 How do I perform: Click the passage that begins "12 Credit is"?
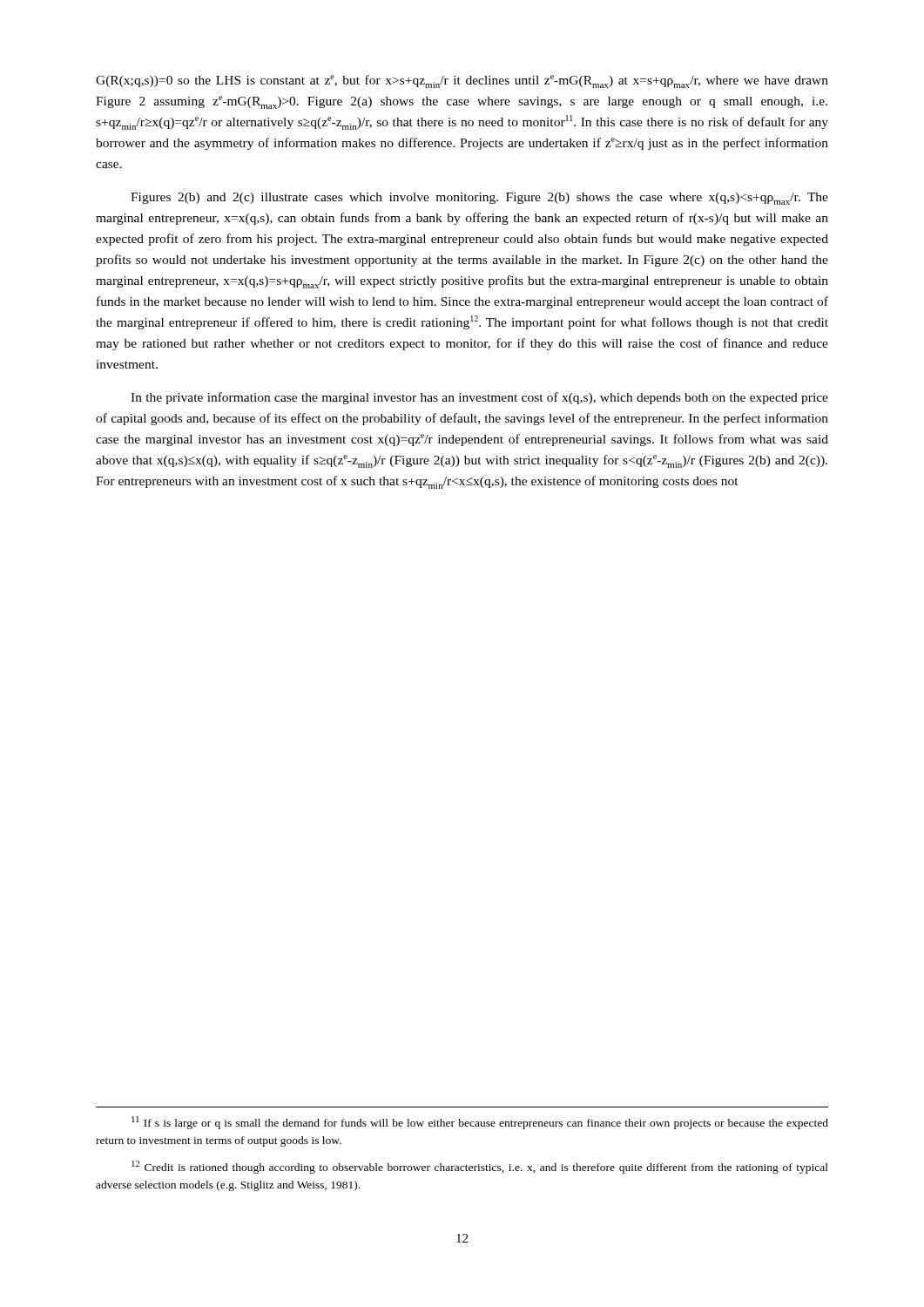pyautogui.click(x=462, y=1175)
